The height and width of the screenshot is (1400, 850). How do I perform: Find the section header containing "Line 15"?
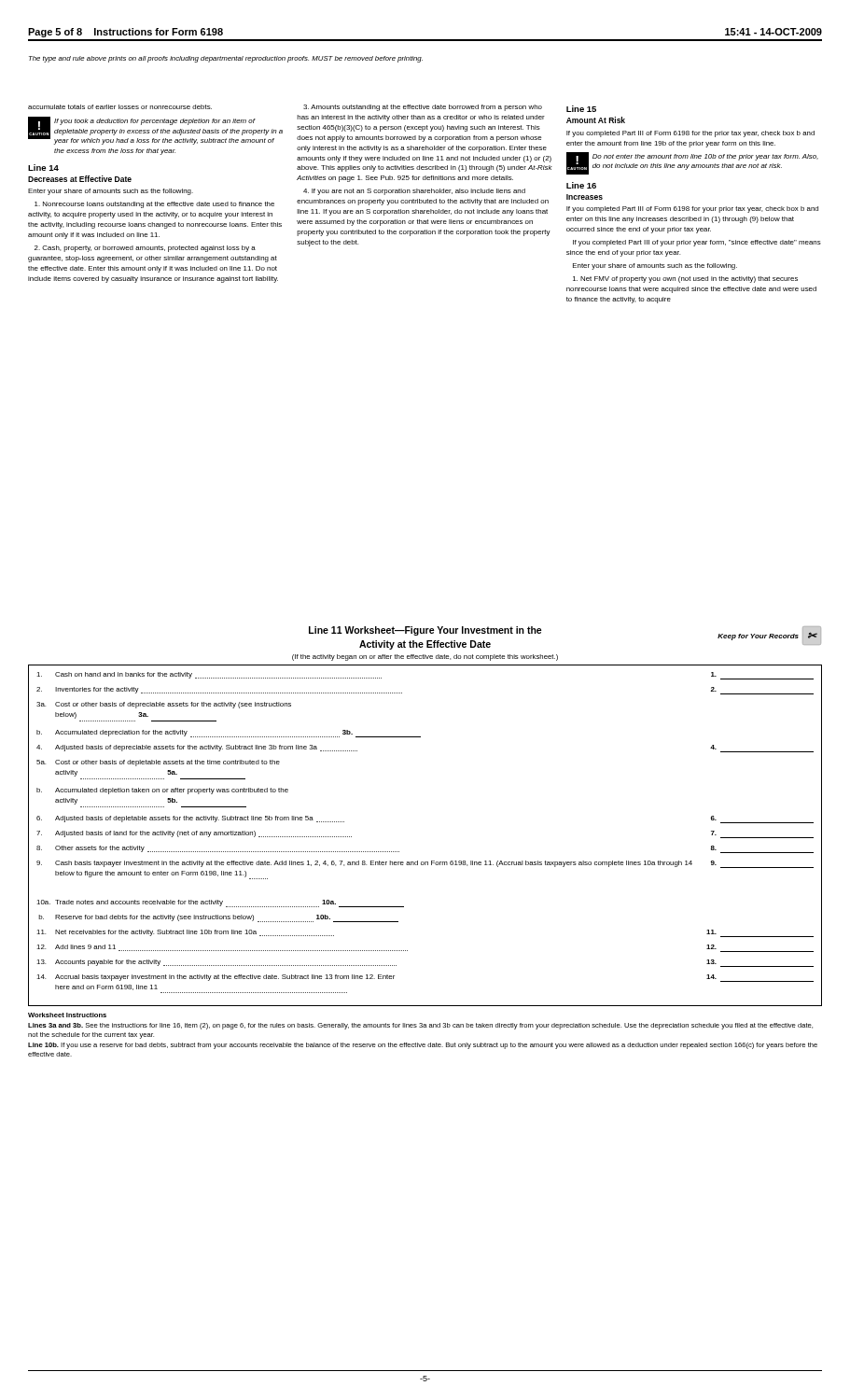pos(581,109)
